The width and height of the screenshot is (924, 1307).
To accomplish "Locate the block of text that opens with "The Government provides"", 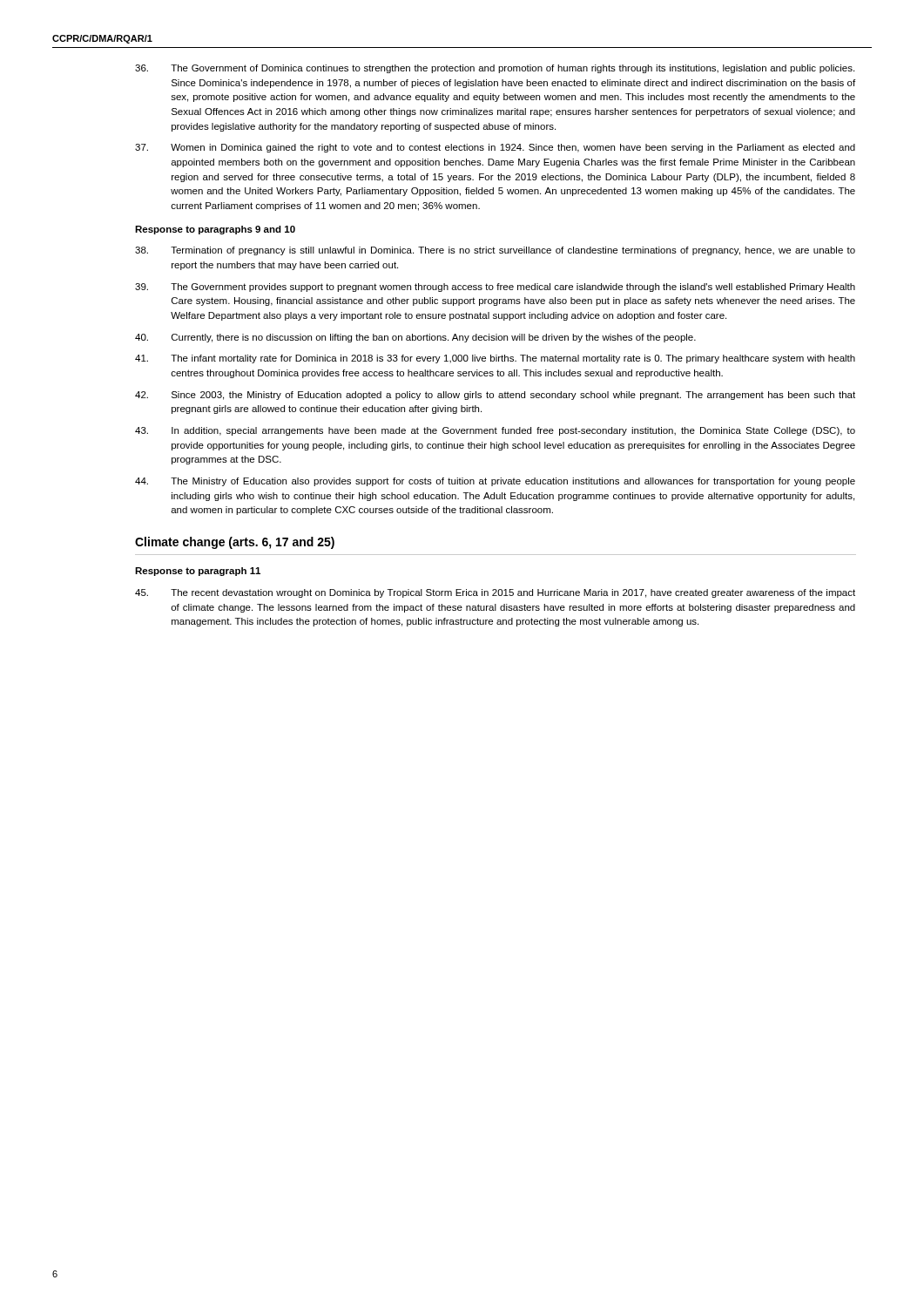I will tap(495, 301).
